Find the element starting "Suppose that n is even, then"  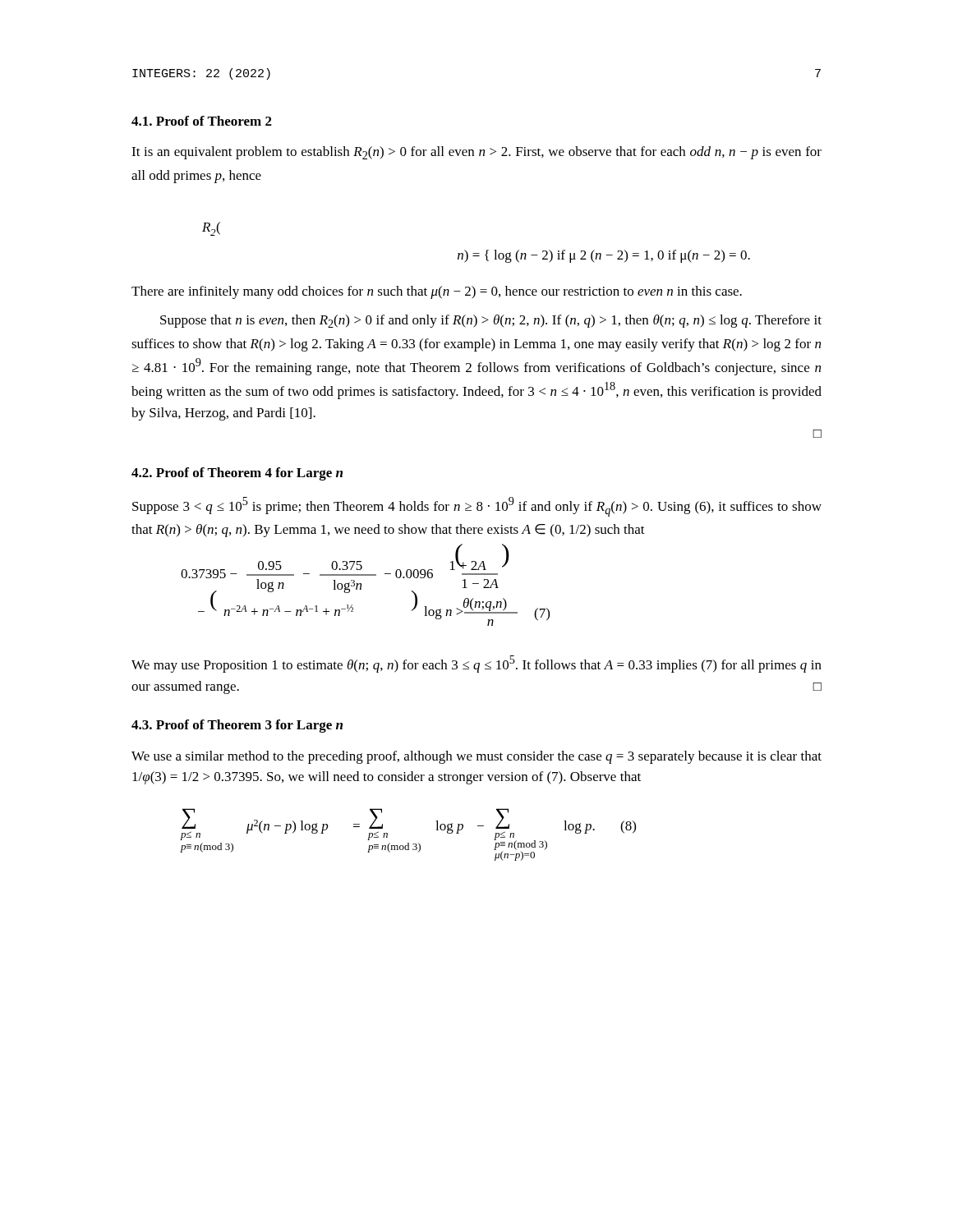[x=476, y=377]
